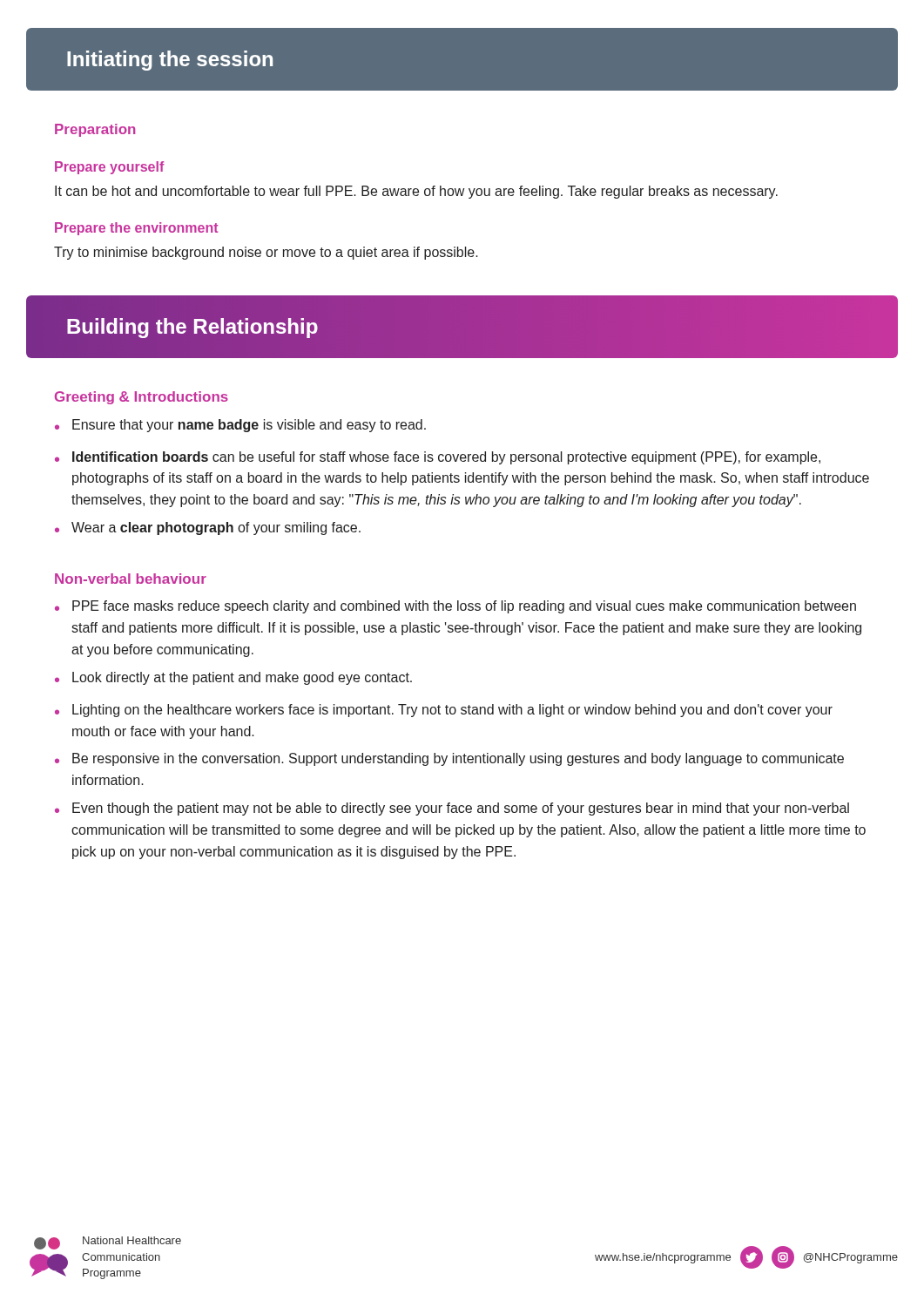Select the section header containing "Prepare the environment"
Image resolution: width=924 pixels, height=1307 pixels.
136,228
